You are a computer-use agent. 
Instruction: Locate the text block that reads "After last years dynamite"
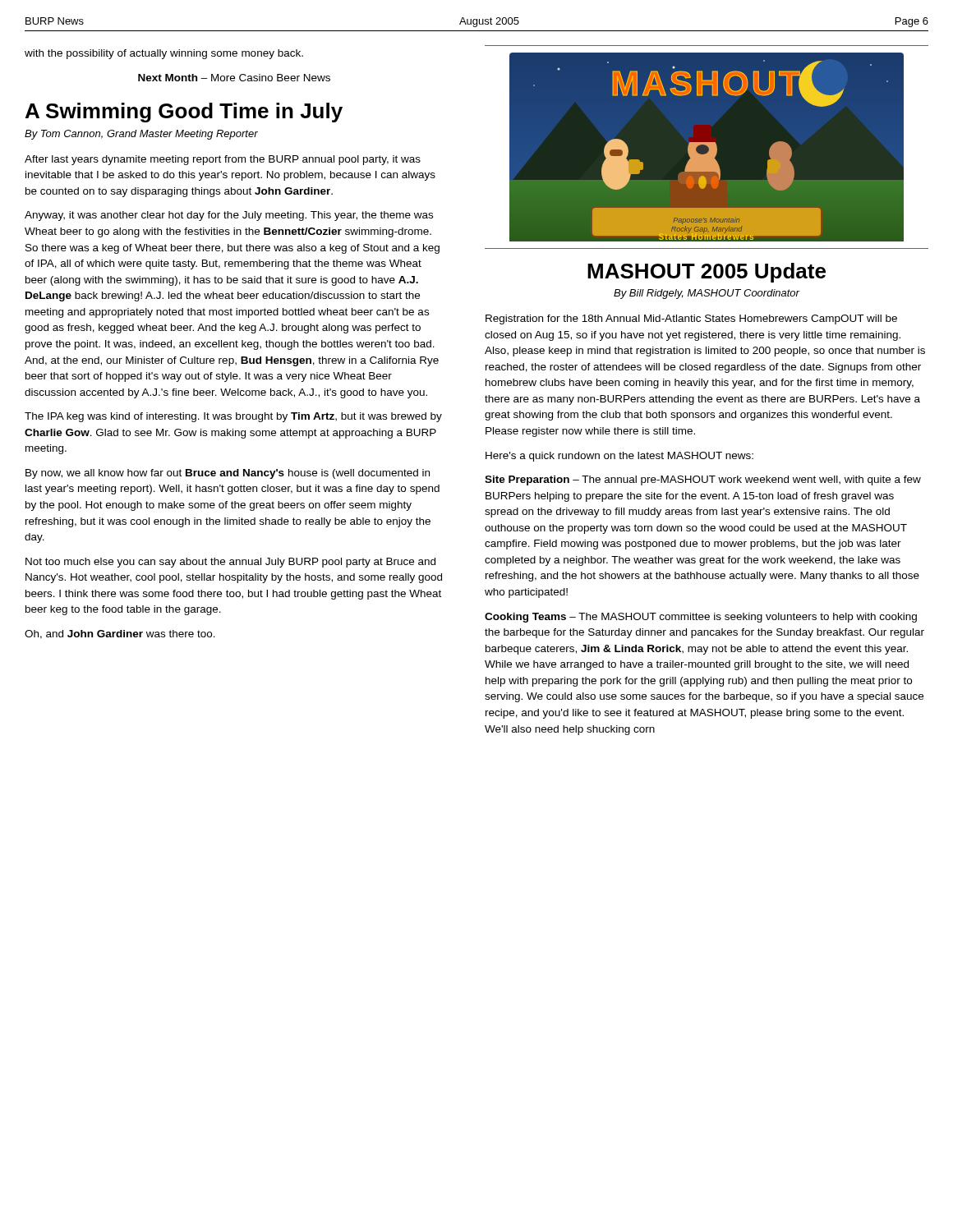230,175
